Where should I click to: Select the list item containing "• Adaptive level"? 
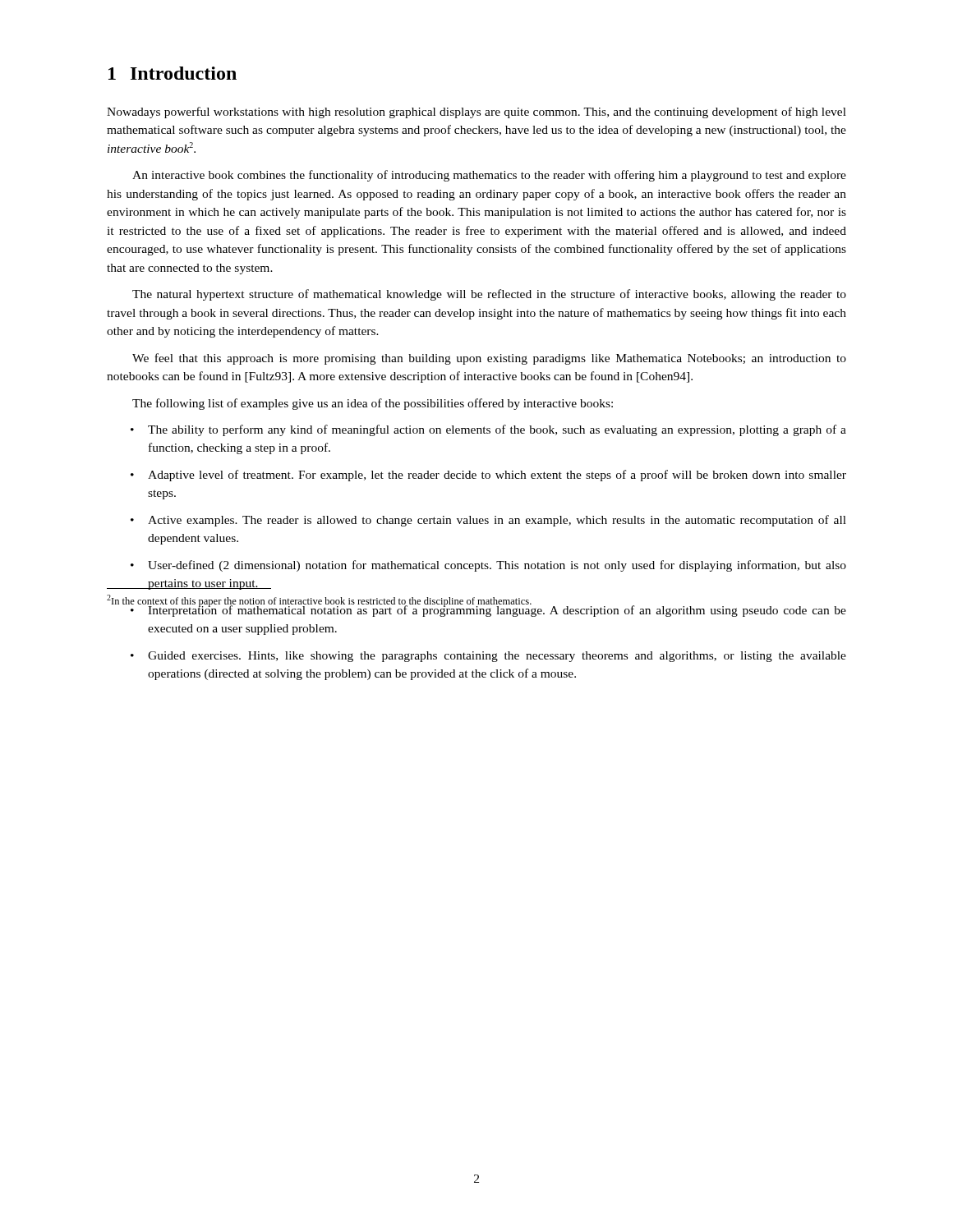pos(488,484)
